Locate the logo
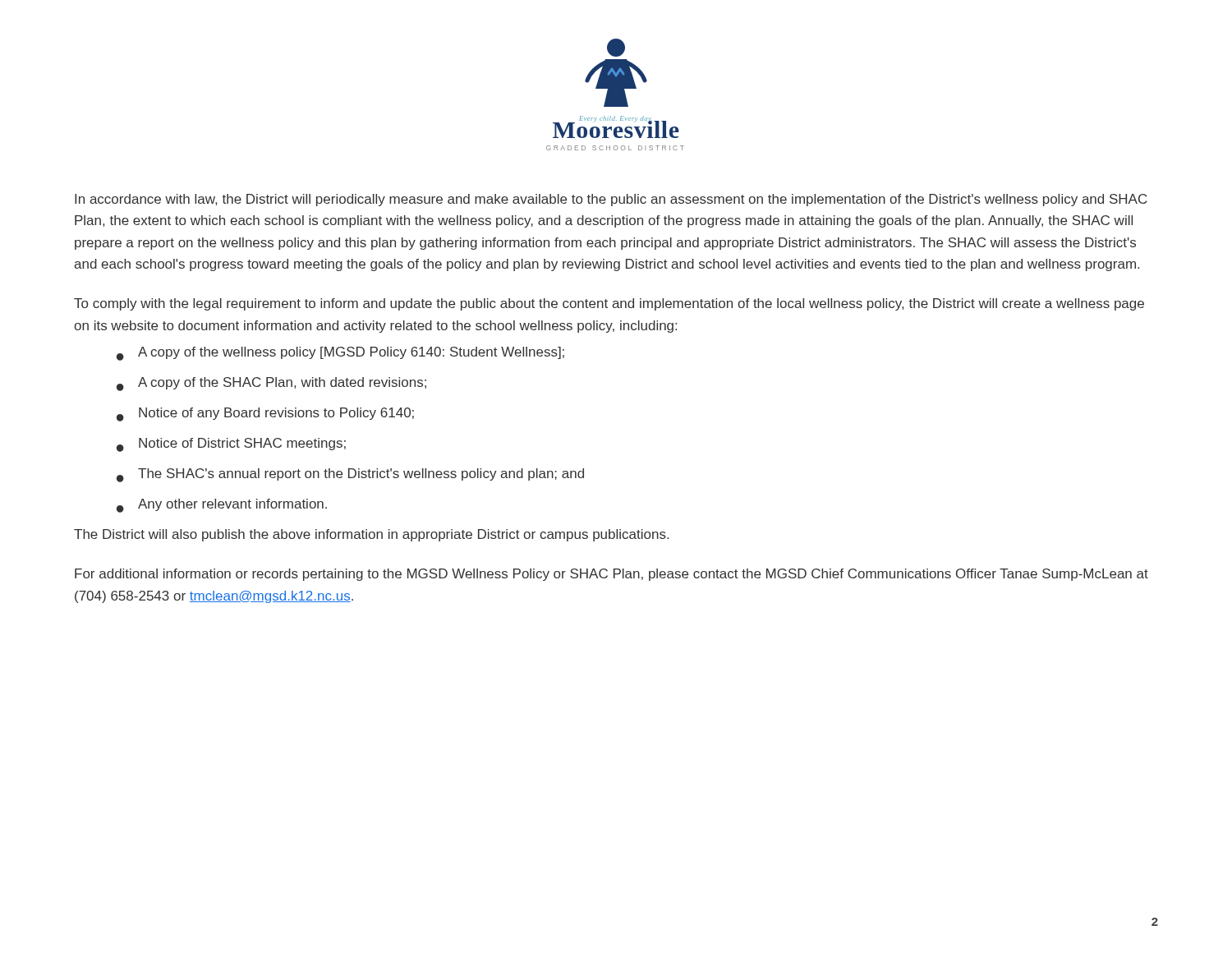Viewport: 1232px width, 953px height. point(616,94)
